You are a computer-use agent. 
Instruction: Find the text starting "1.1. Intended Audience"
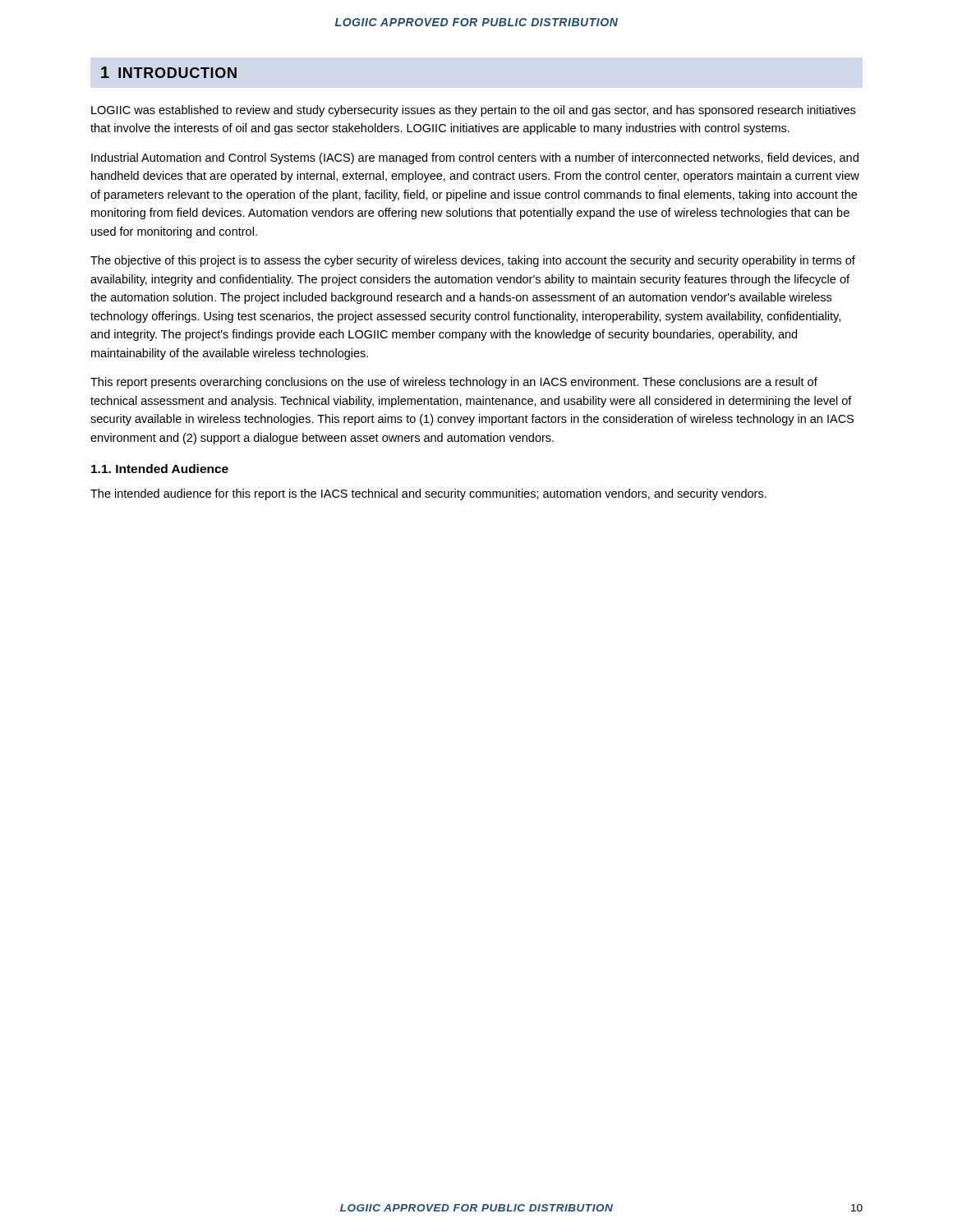click(x=159, y=469)
